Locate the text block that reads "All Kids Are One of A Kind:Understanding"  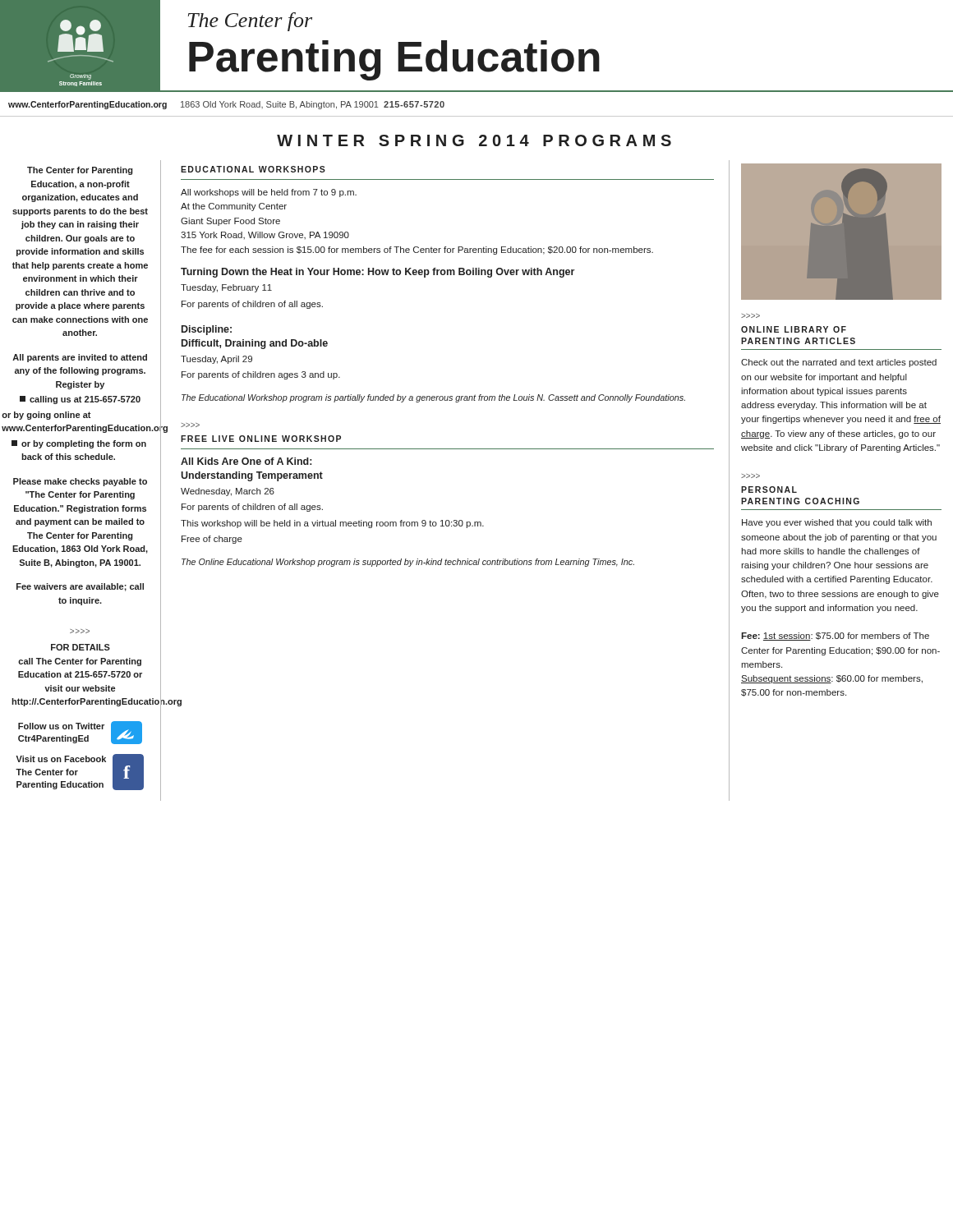pyautogui.click(x=252, y=469)
